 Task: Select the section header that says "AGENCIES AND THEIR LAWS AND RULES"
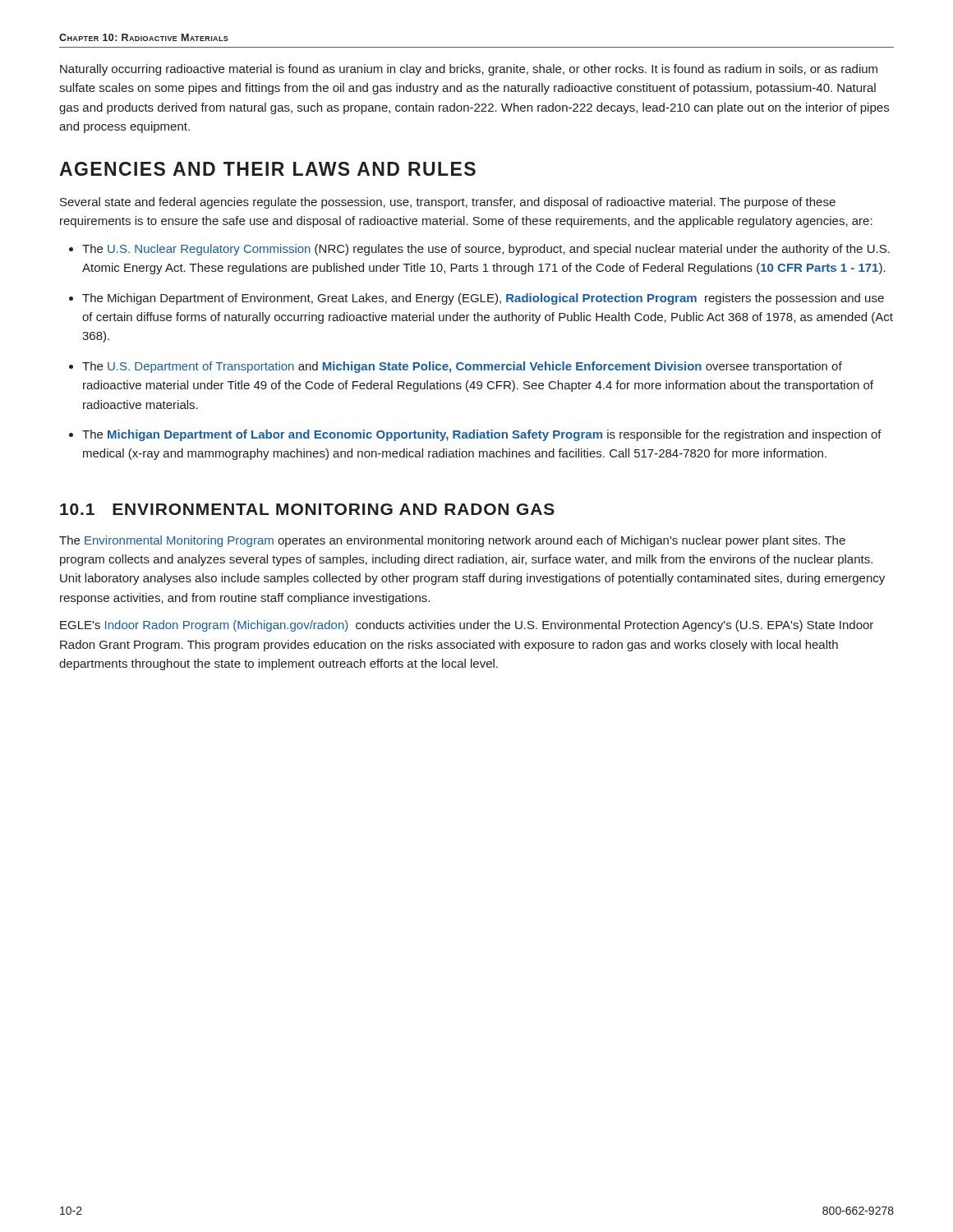pos(268,169)
